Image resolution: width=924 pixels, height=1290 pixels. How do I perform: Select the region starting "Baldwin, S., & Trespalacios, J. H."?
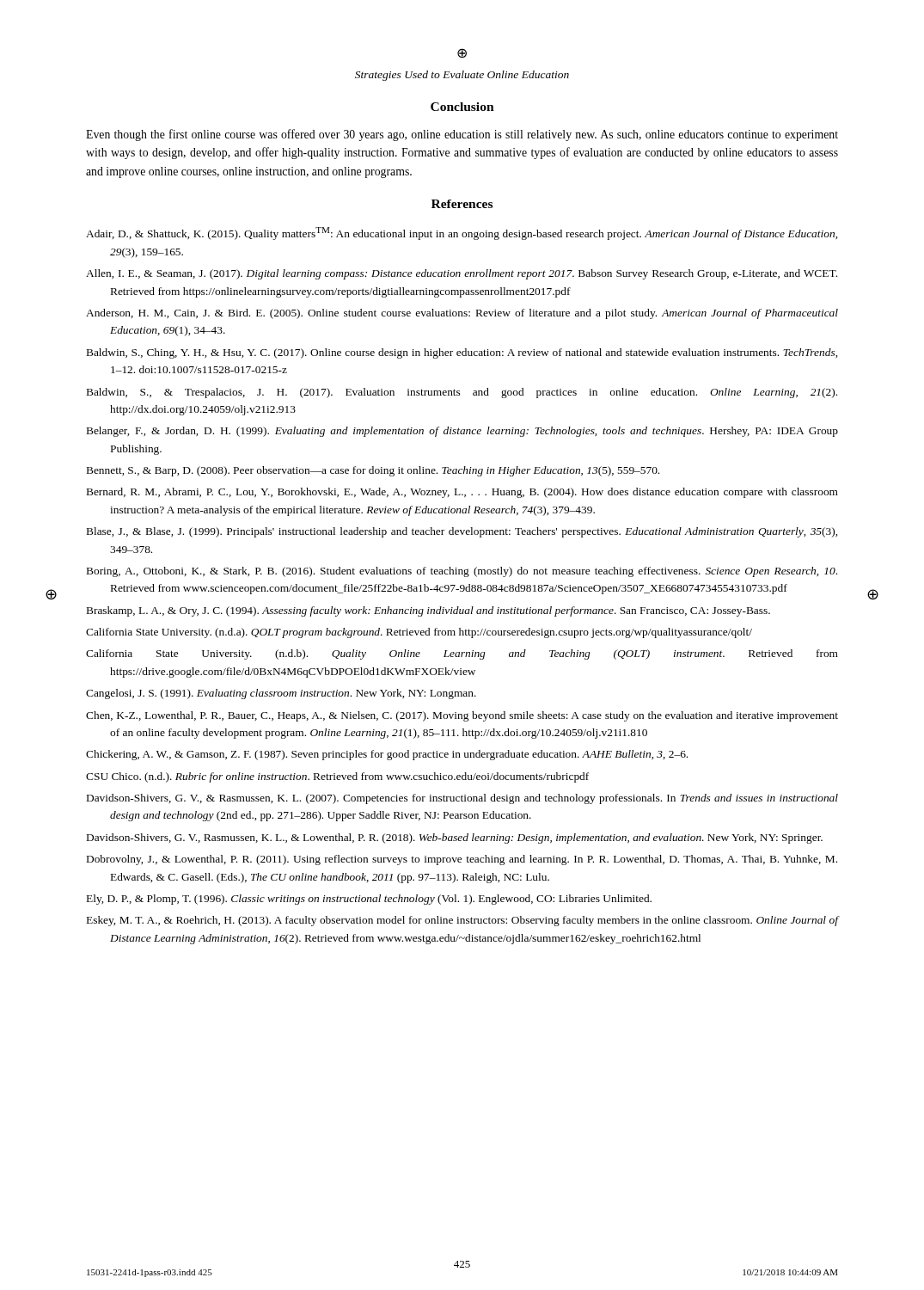[x=462, y=400]
